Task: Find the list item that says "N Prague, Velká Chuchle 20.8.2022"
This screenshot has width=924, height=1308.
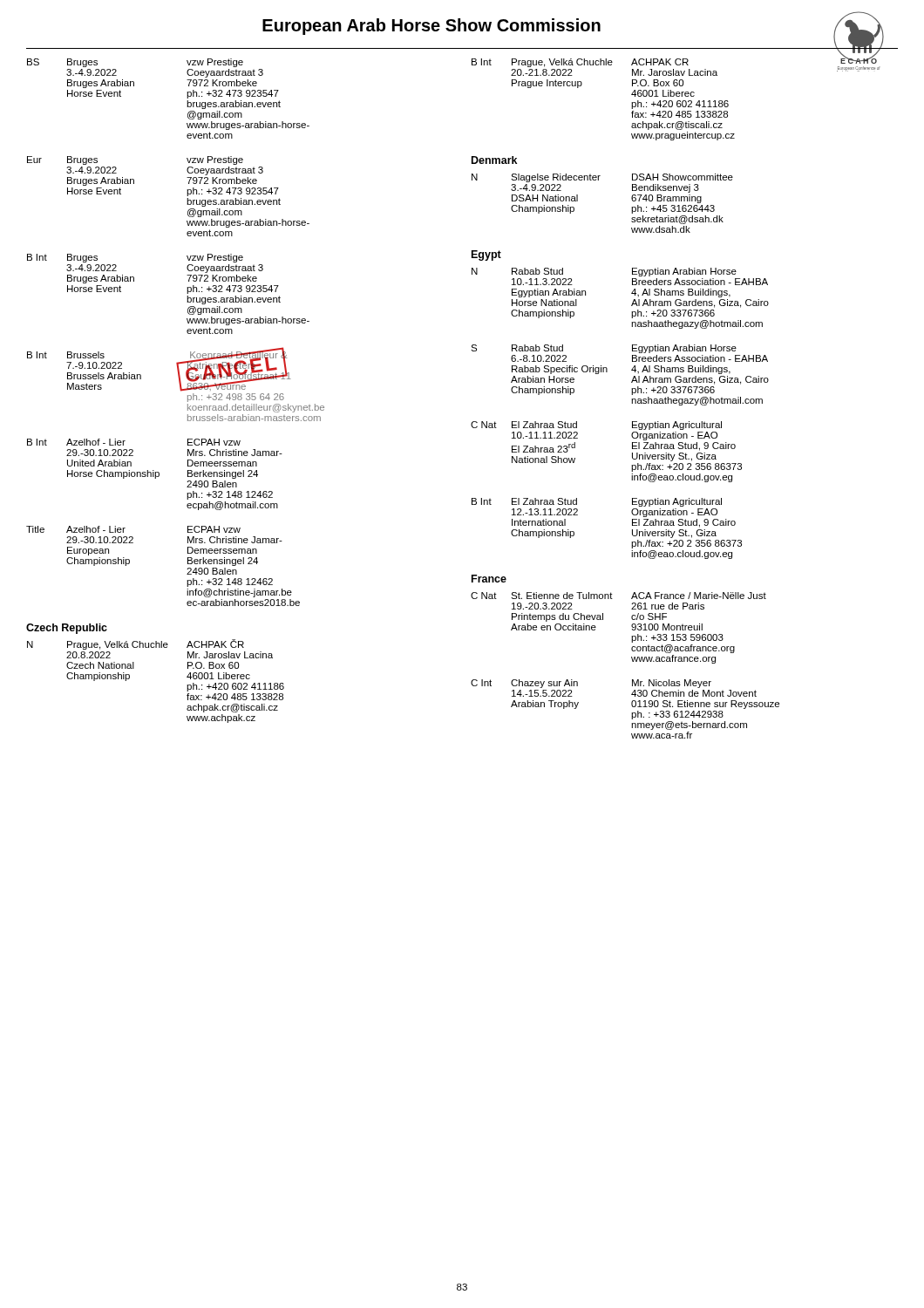Action: coord(235,681)
